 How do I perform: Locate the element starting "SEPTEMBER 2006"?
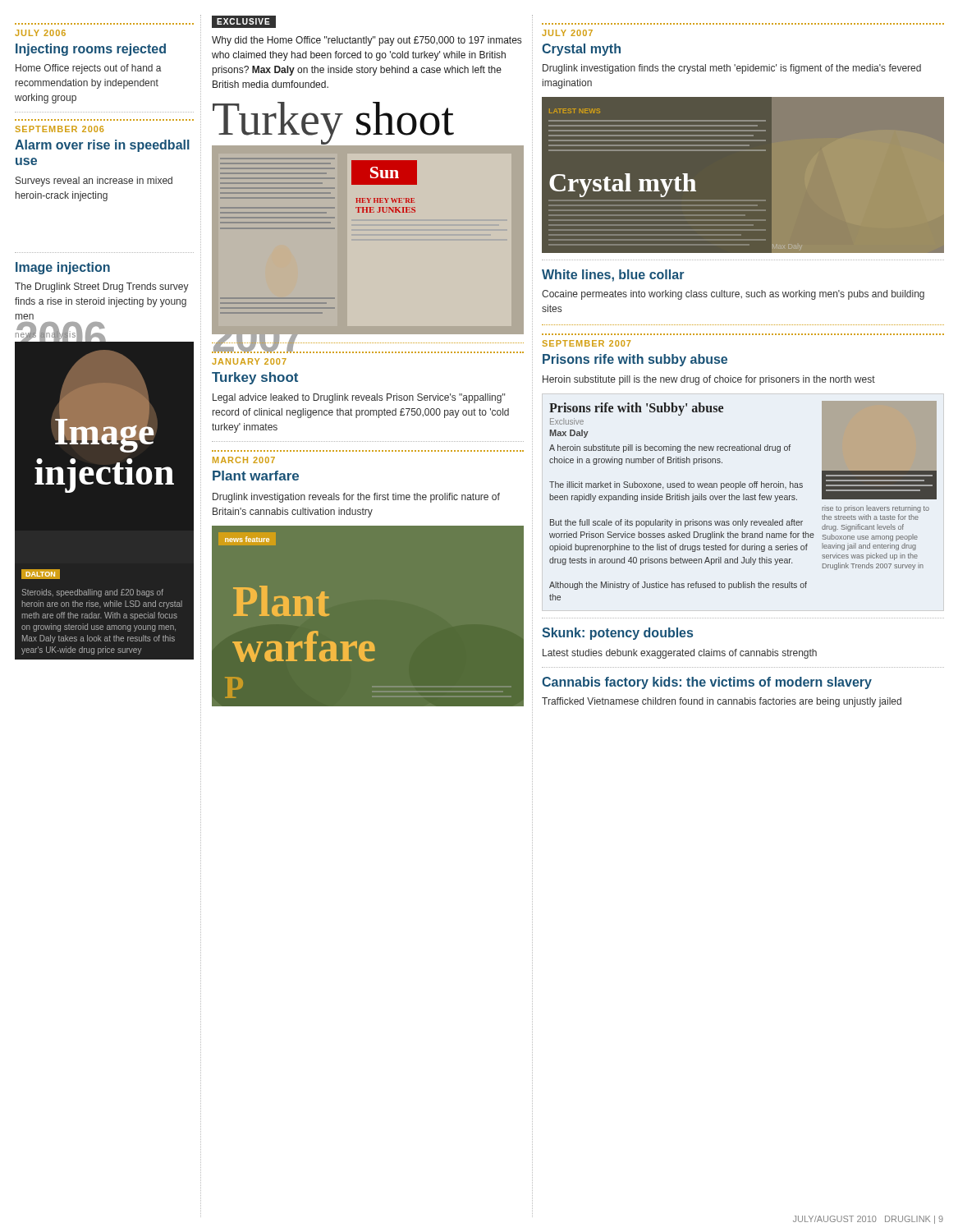tap(104, 127)
